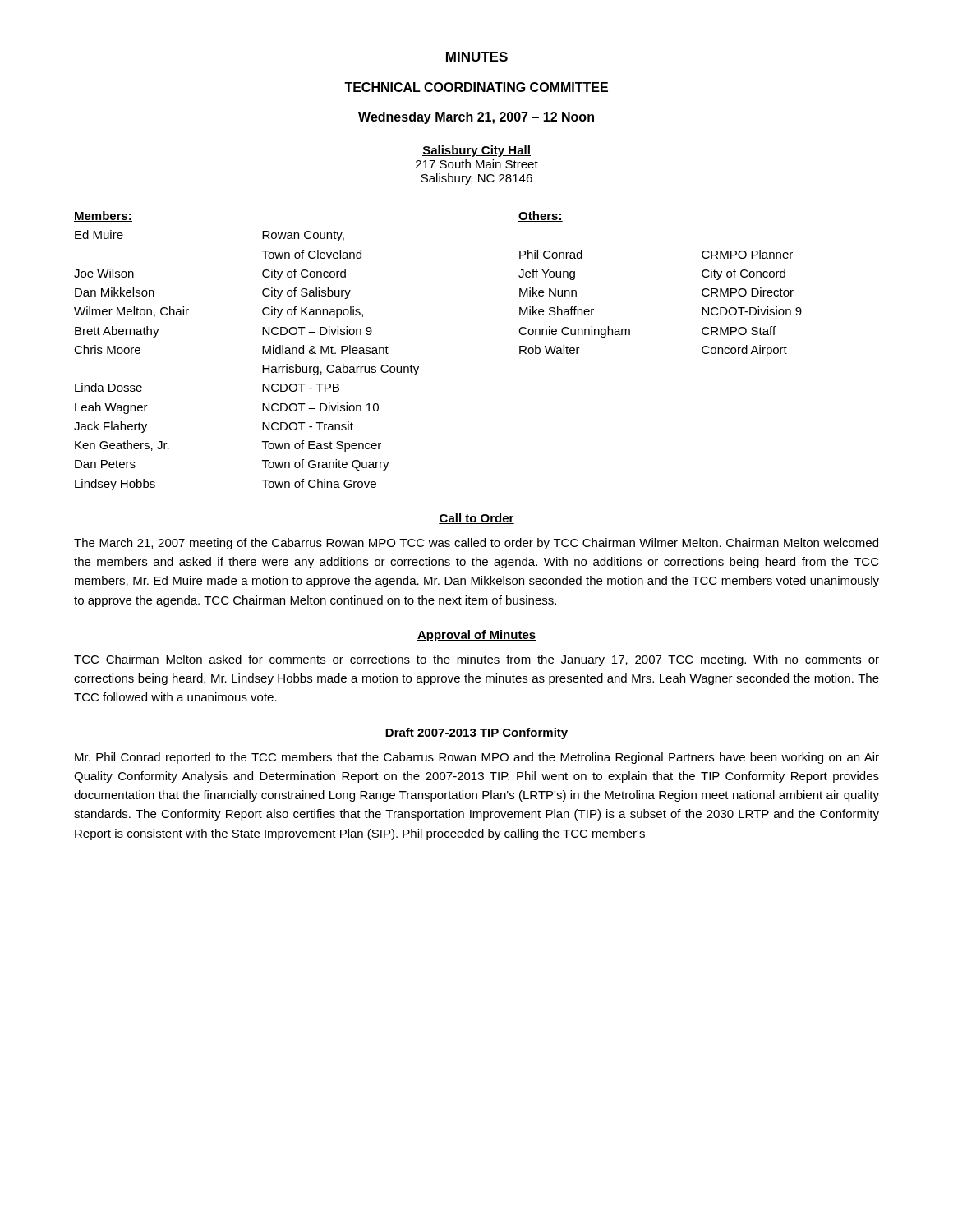Where does it say "TECHNICAL COORDINATING COMMITTEE"?

point(476,87)
